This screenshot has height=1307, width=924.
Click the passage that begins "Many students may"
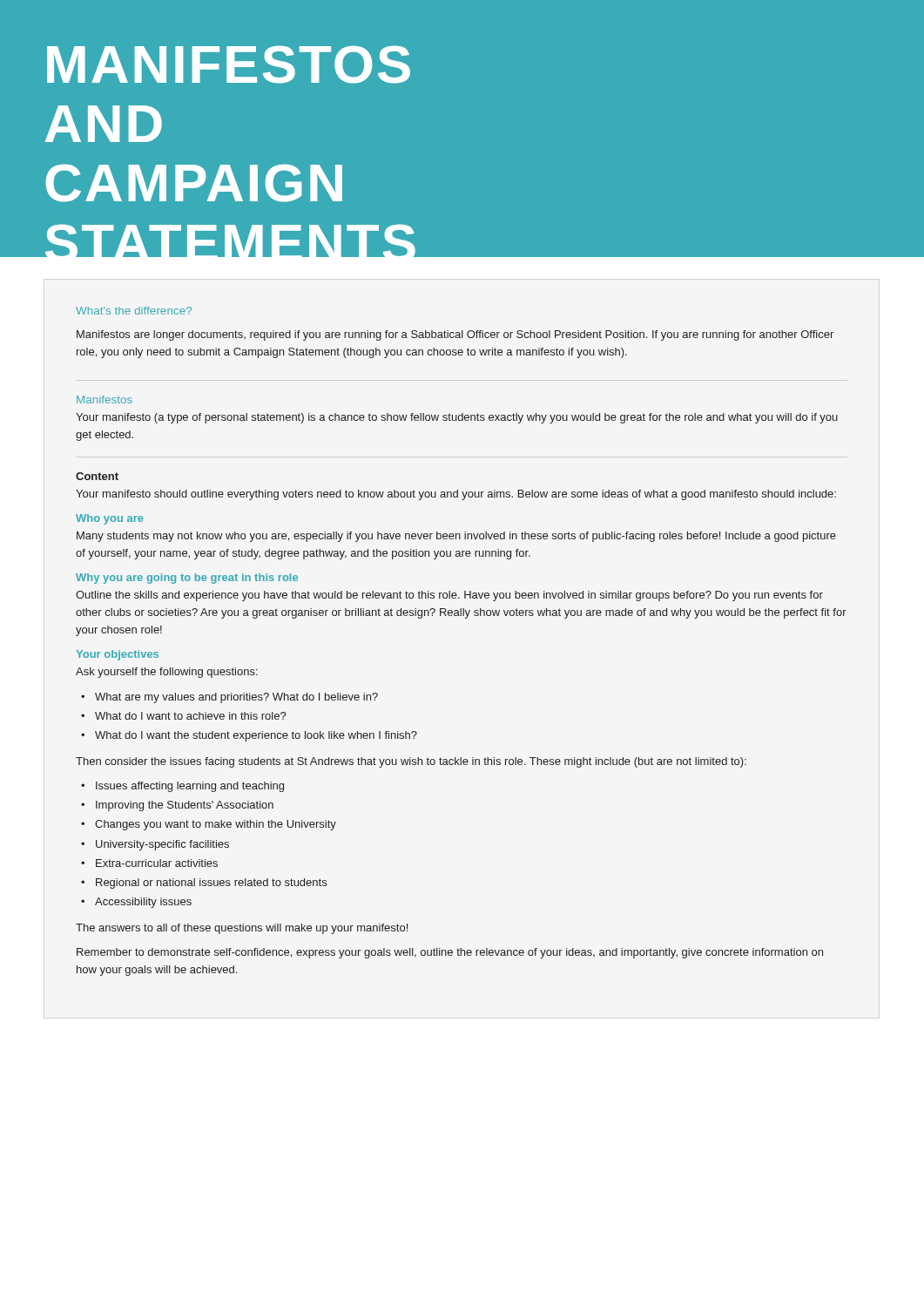[x=456, y=544]
